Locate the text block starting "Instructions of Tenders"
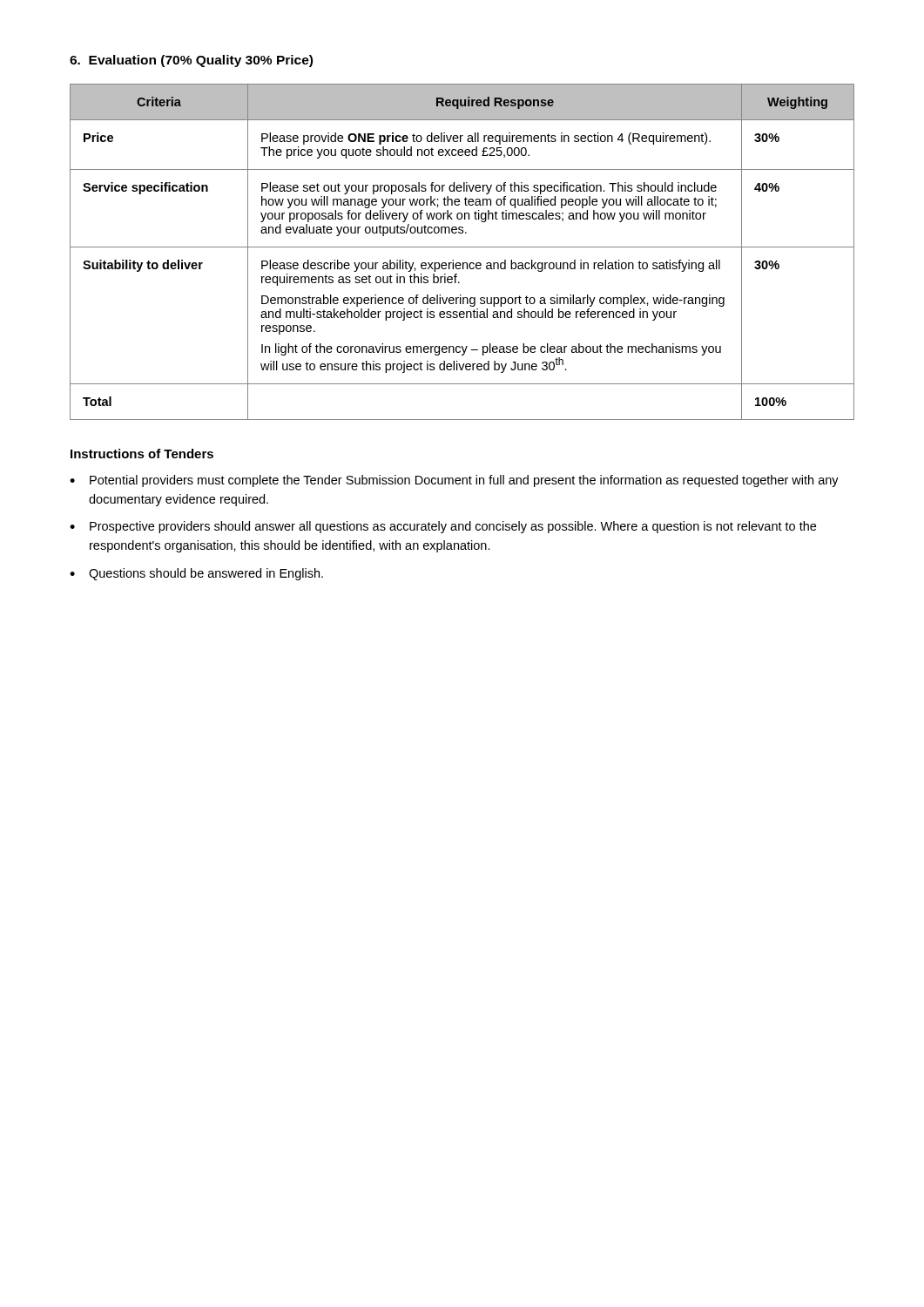Image resolution: width=924 pixels, height=1307 pixels. click(142, 453)
